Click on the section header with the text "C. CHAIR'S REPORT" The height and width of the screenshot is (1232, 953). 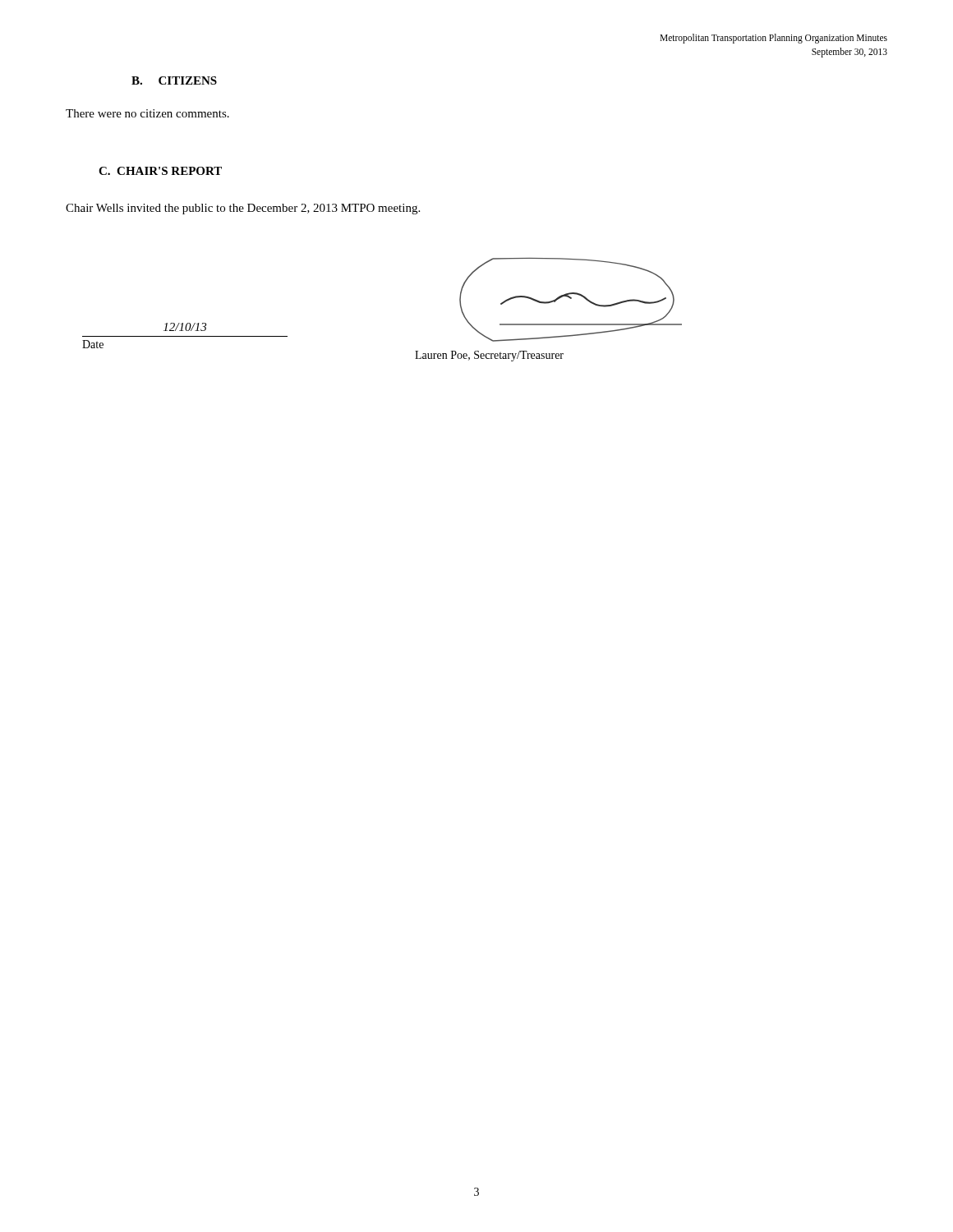(160, 171)
